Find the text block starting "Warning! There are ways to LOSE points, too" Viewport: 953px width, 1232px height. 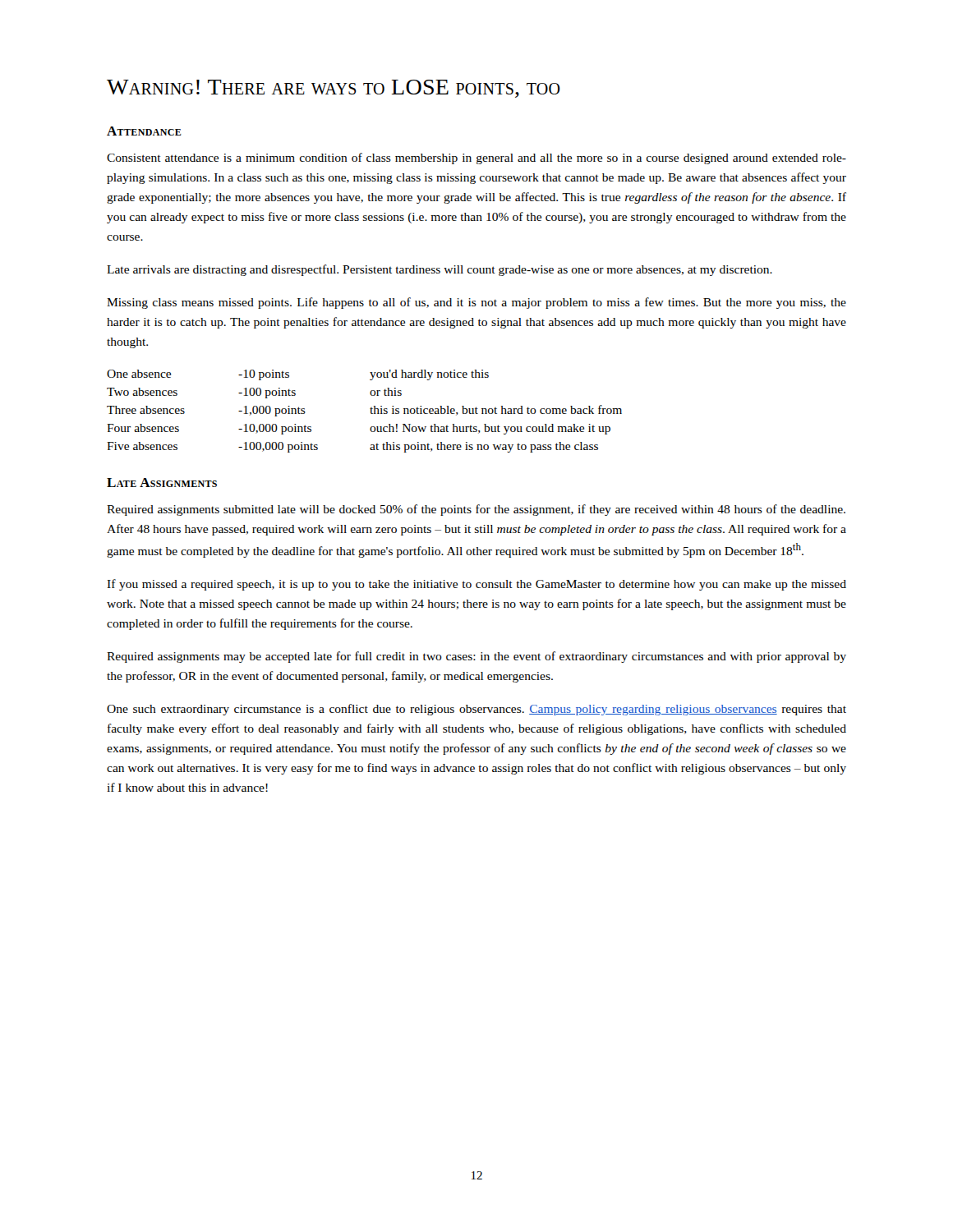(334, 87)
